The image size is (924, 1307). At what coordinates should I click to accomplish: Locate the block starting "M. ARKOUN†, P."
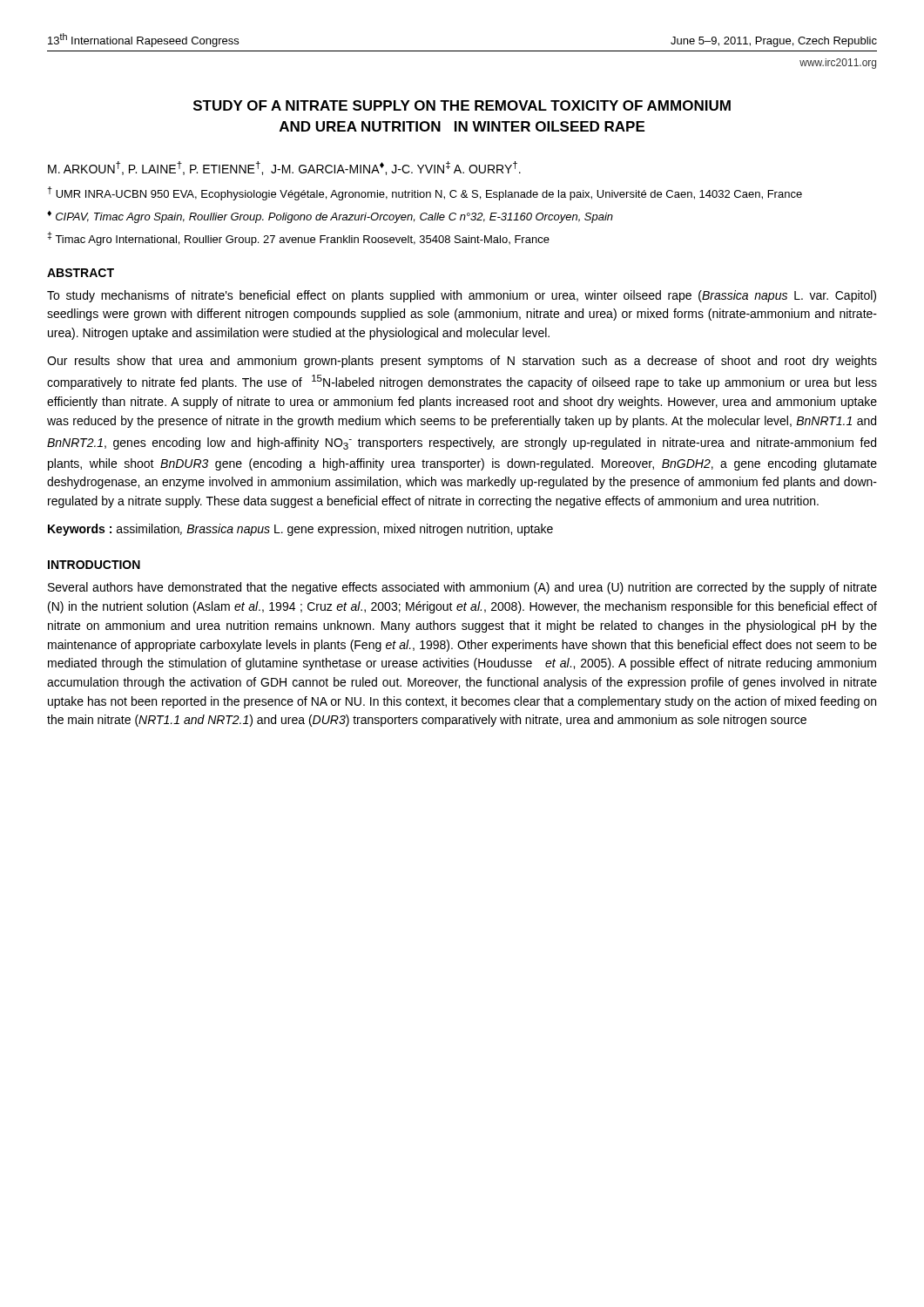(284, 167)
